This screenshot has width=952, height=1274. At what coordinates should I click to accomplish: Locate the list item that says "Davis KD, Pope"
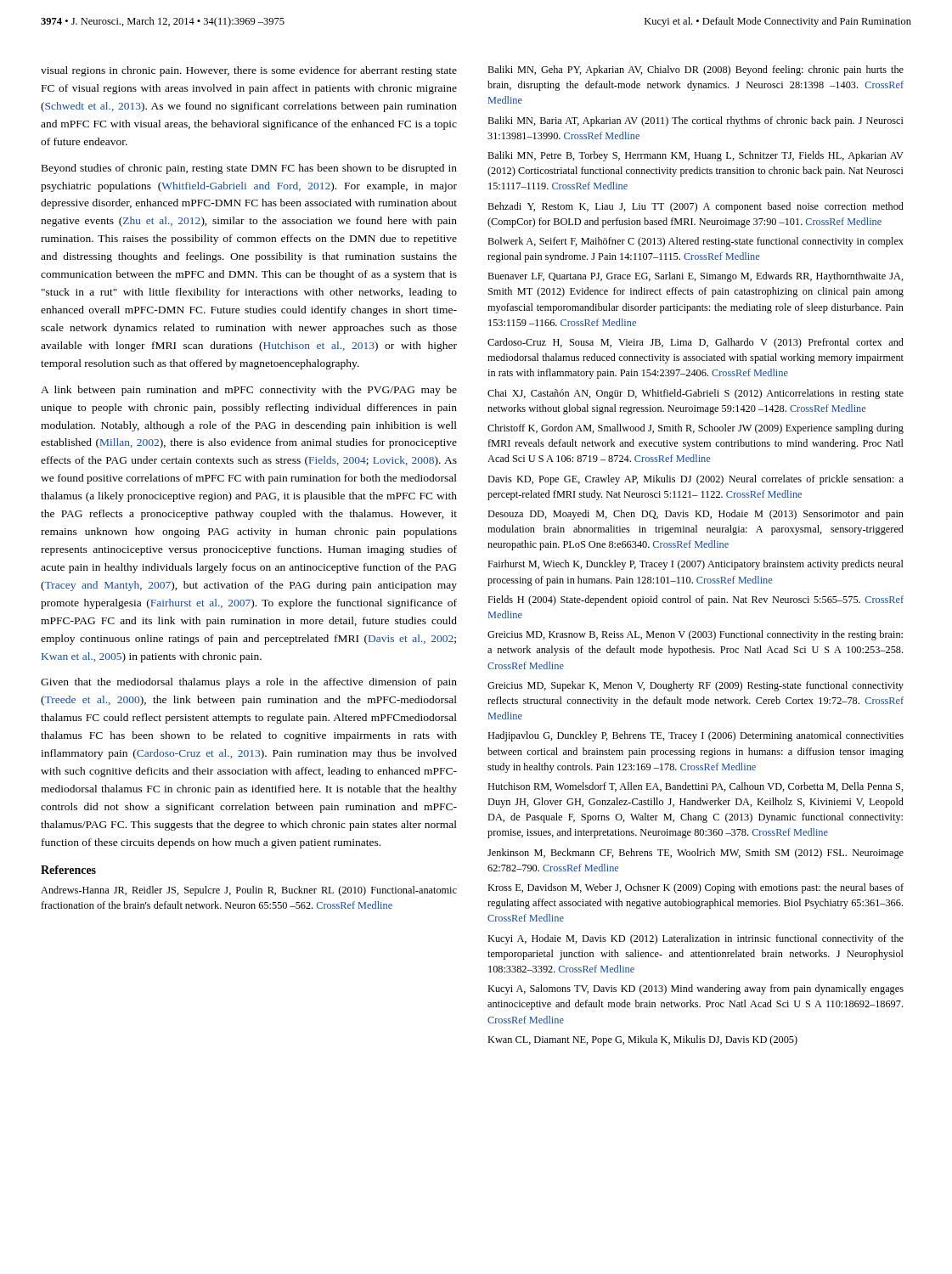pyautogui.click(x=696, y=486)
